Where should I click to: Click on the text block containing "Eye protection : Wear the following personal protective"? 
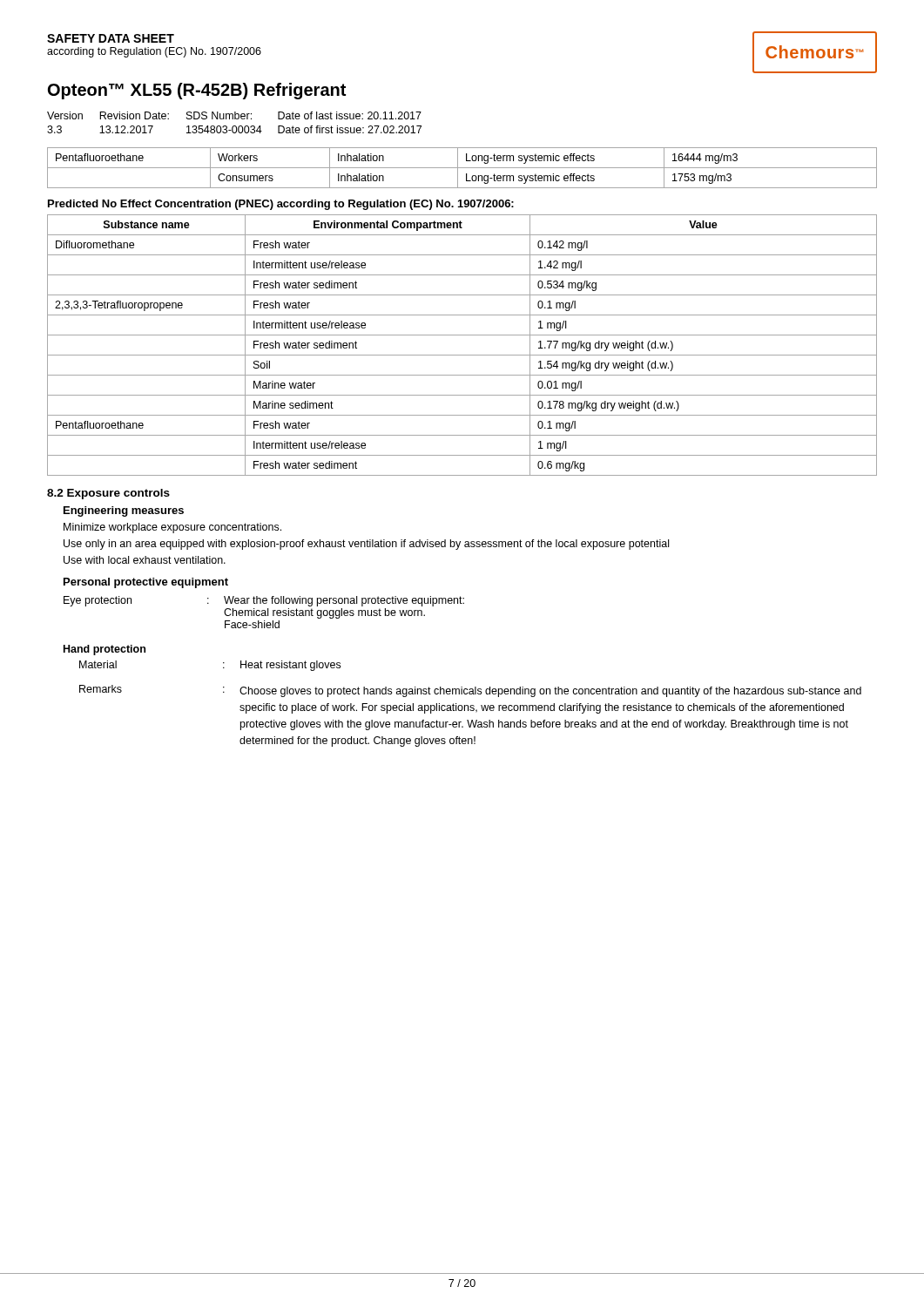tap(264, 601)
